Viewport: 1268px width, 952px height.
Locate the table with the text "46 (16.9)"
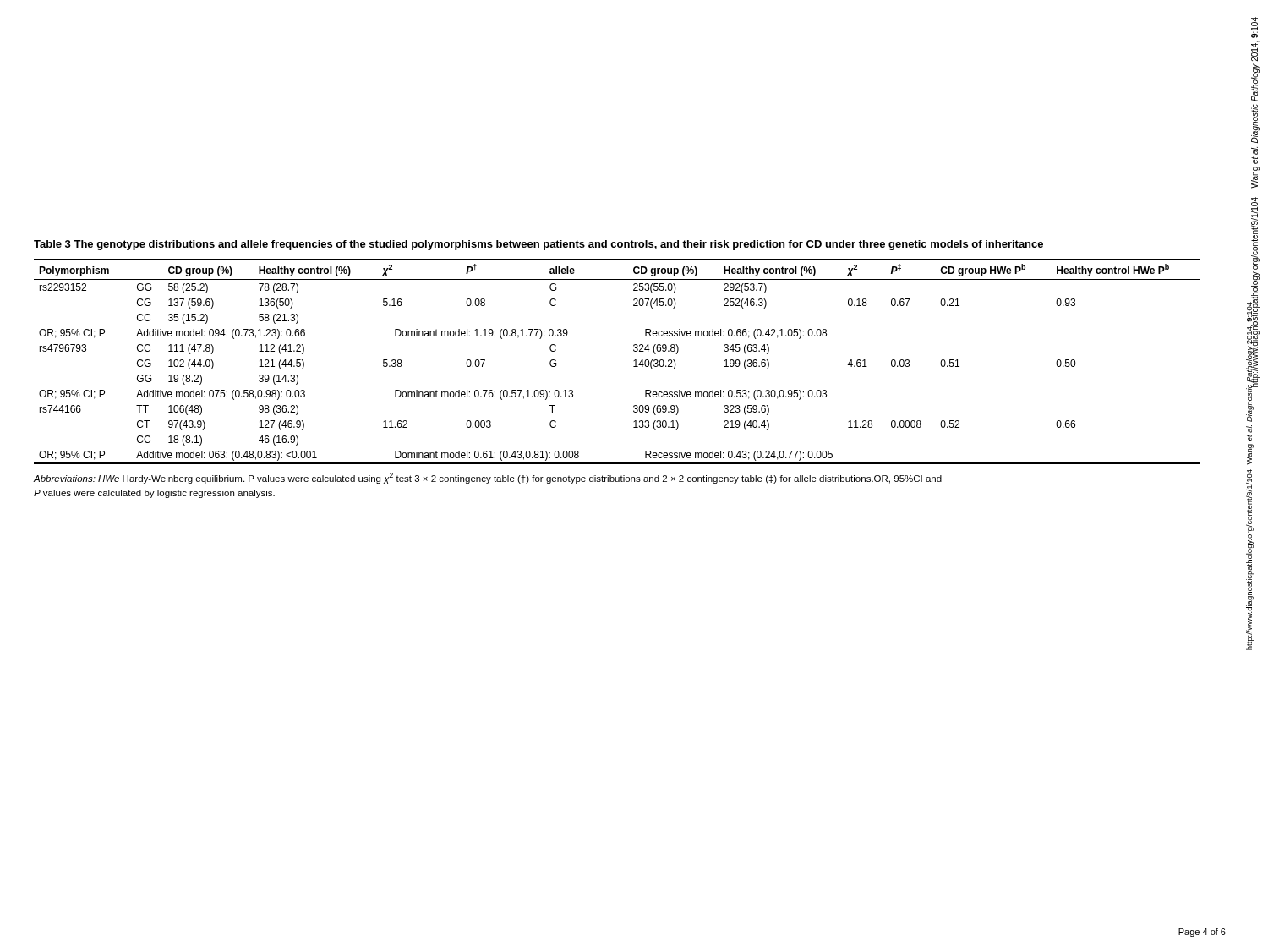click(617, 362)
